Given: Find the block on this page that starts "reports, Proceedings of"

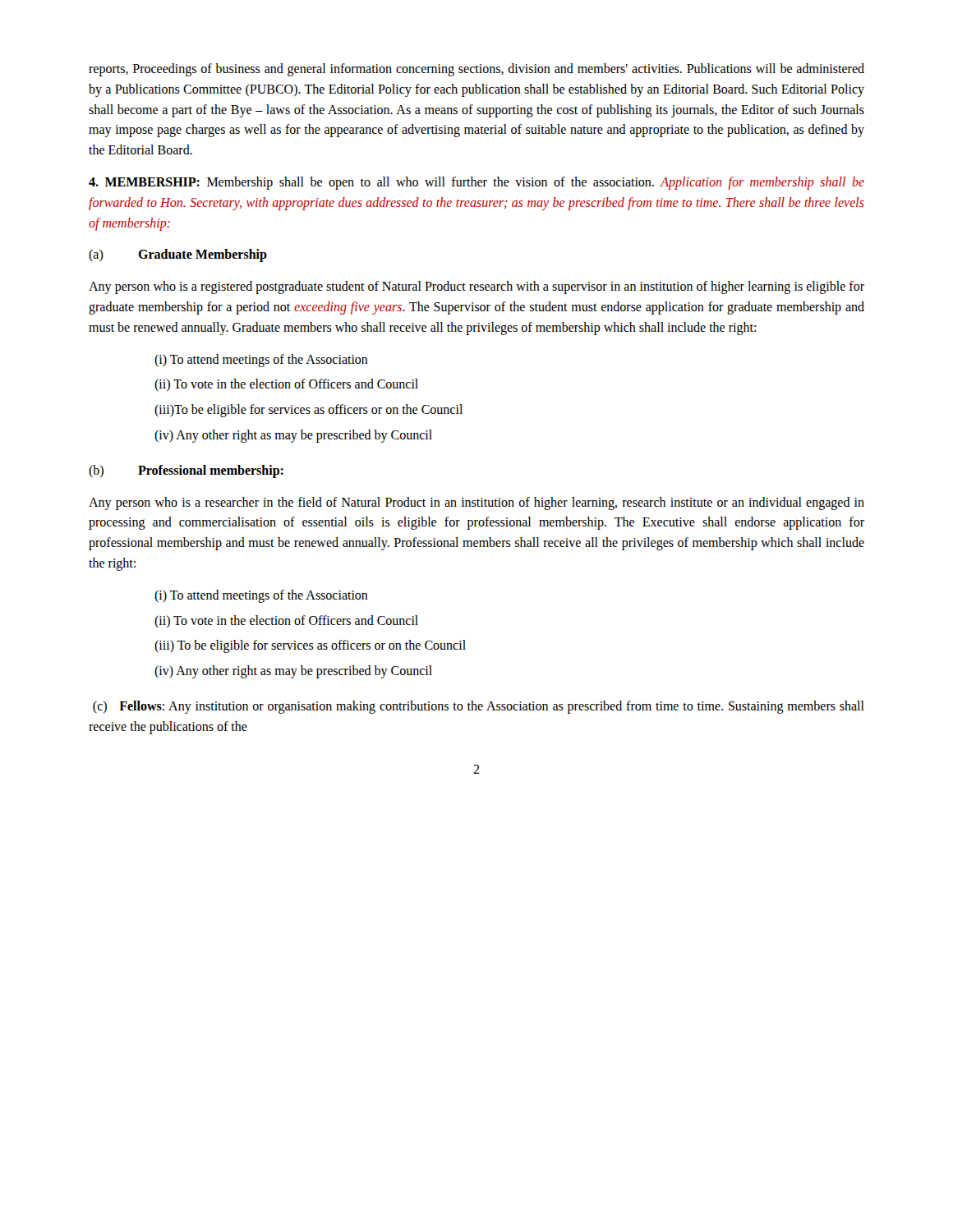Looking at the screenshot, I should point(476,109).
